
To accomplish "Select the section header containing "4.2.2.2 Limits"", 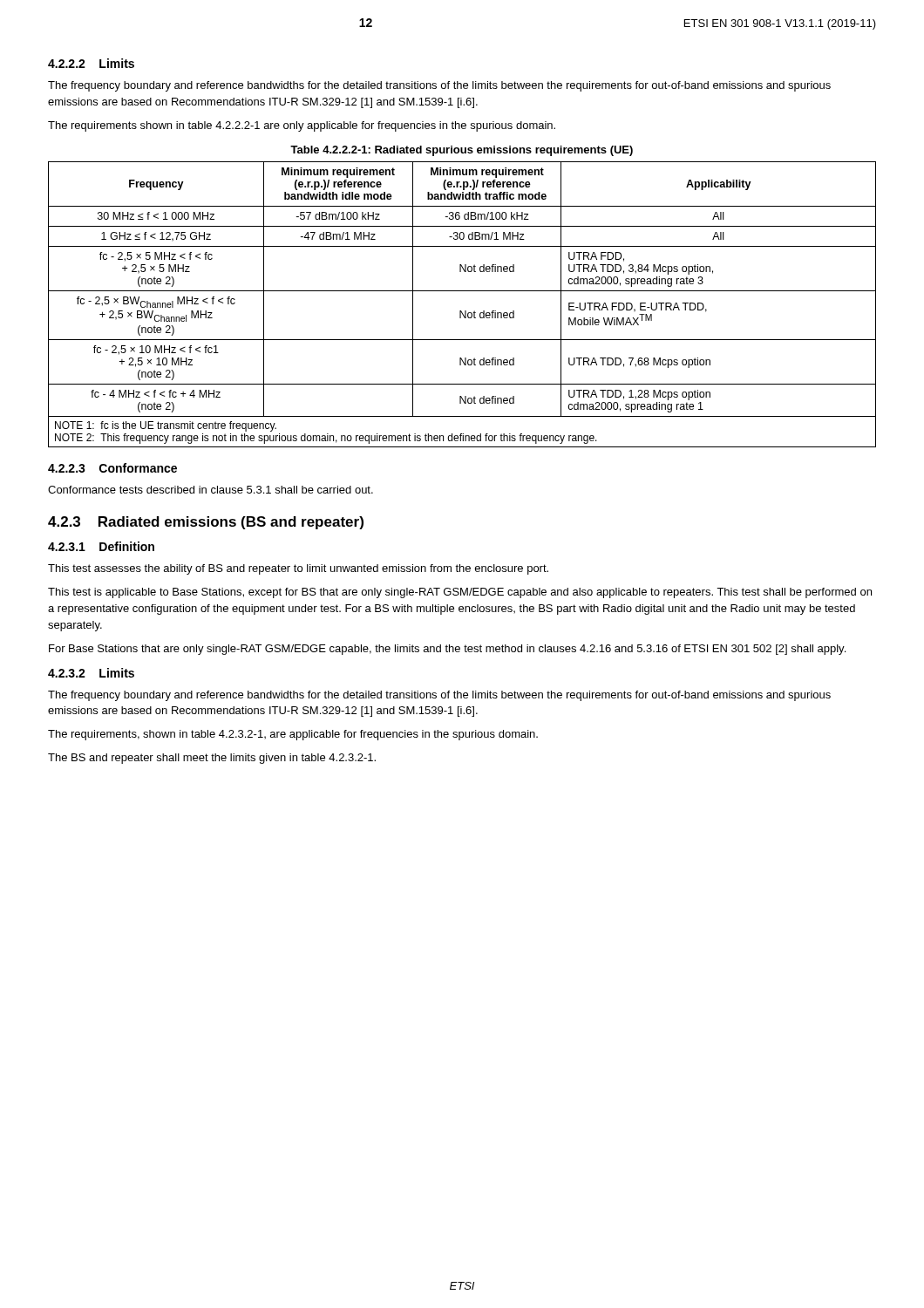I will [91, 64].
